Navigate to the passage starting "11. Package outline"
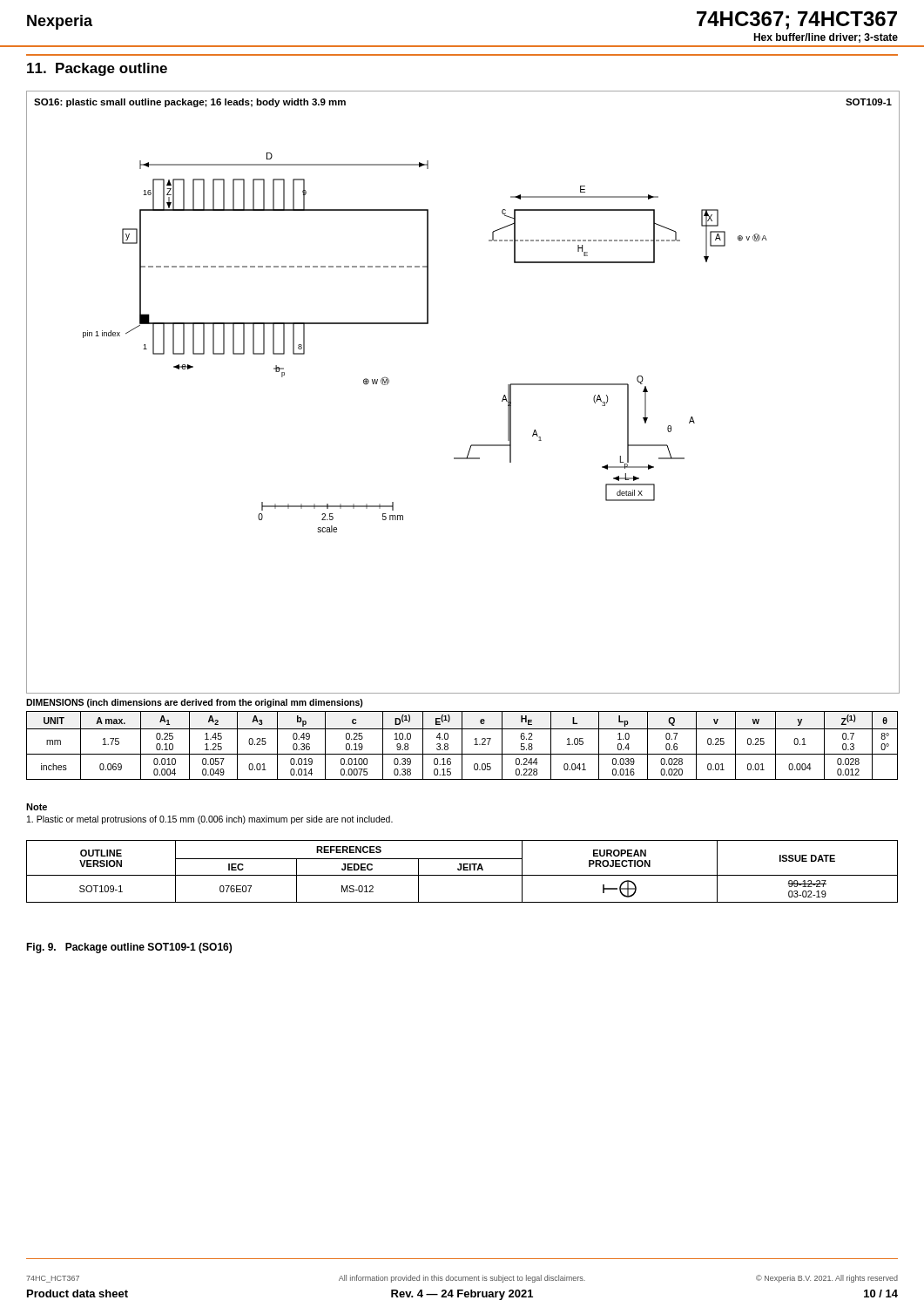Viewport: 924px width, 1307px height. tap(462, 66)
